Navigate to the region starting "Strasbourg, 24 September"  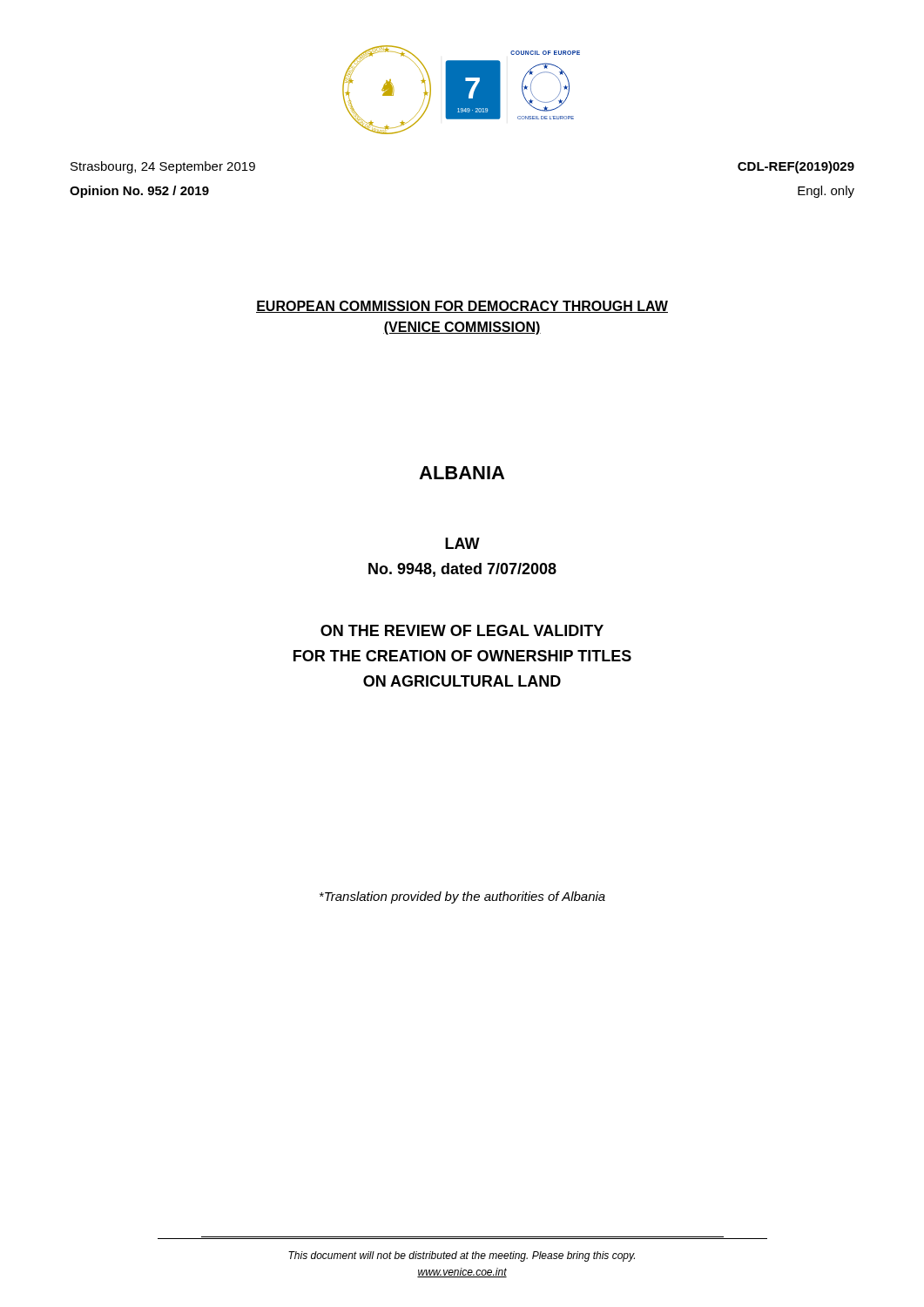pyautogui.click(x=163, y=166)
